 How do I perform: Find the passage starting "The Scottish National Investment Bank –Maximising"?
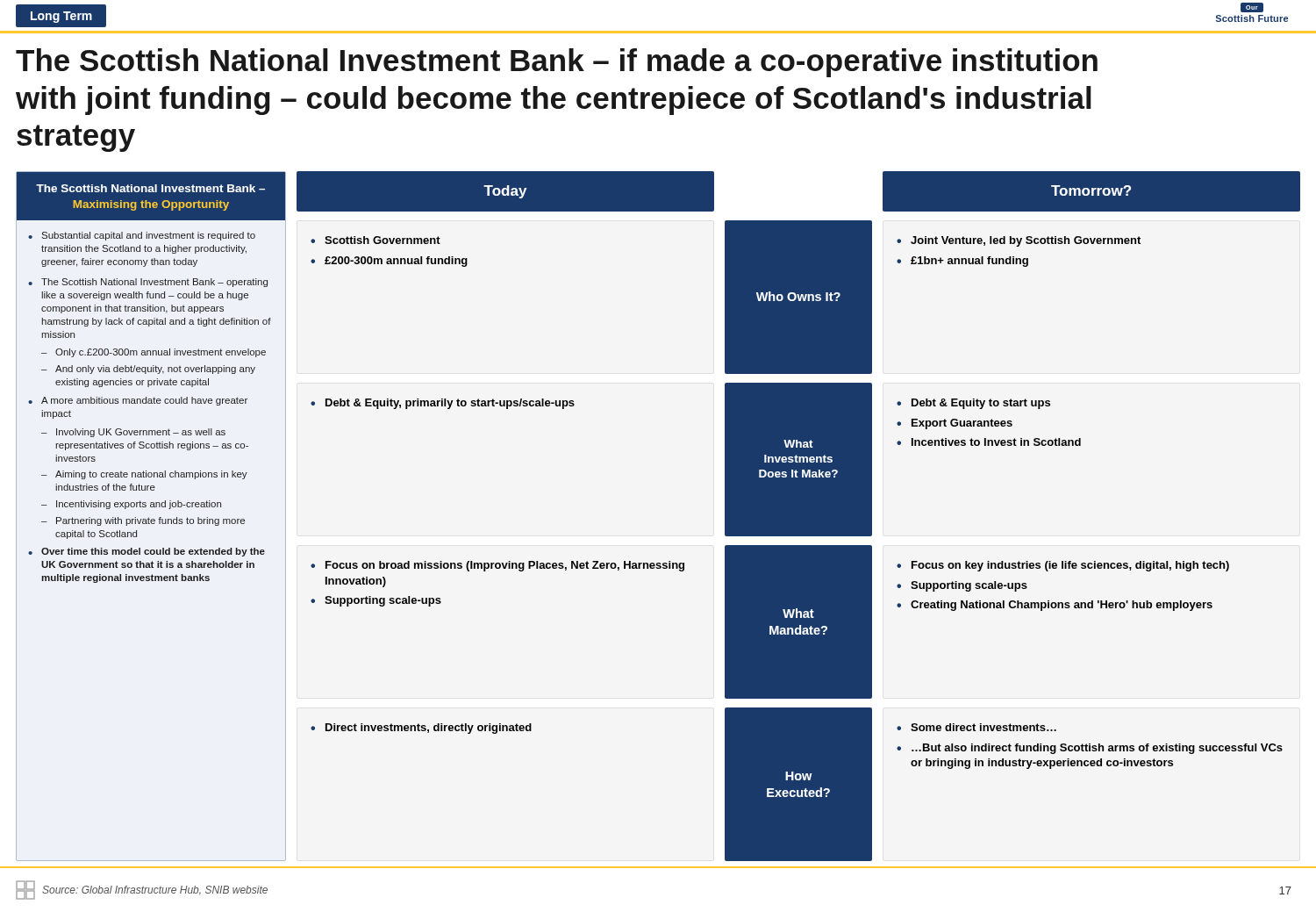pos(151,516)
